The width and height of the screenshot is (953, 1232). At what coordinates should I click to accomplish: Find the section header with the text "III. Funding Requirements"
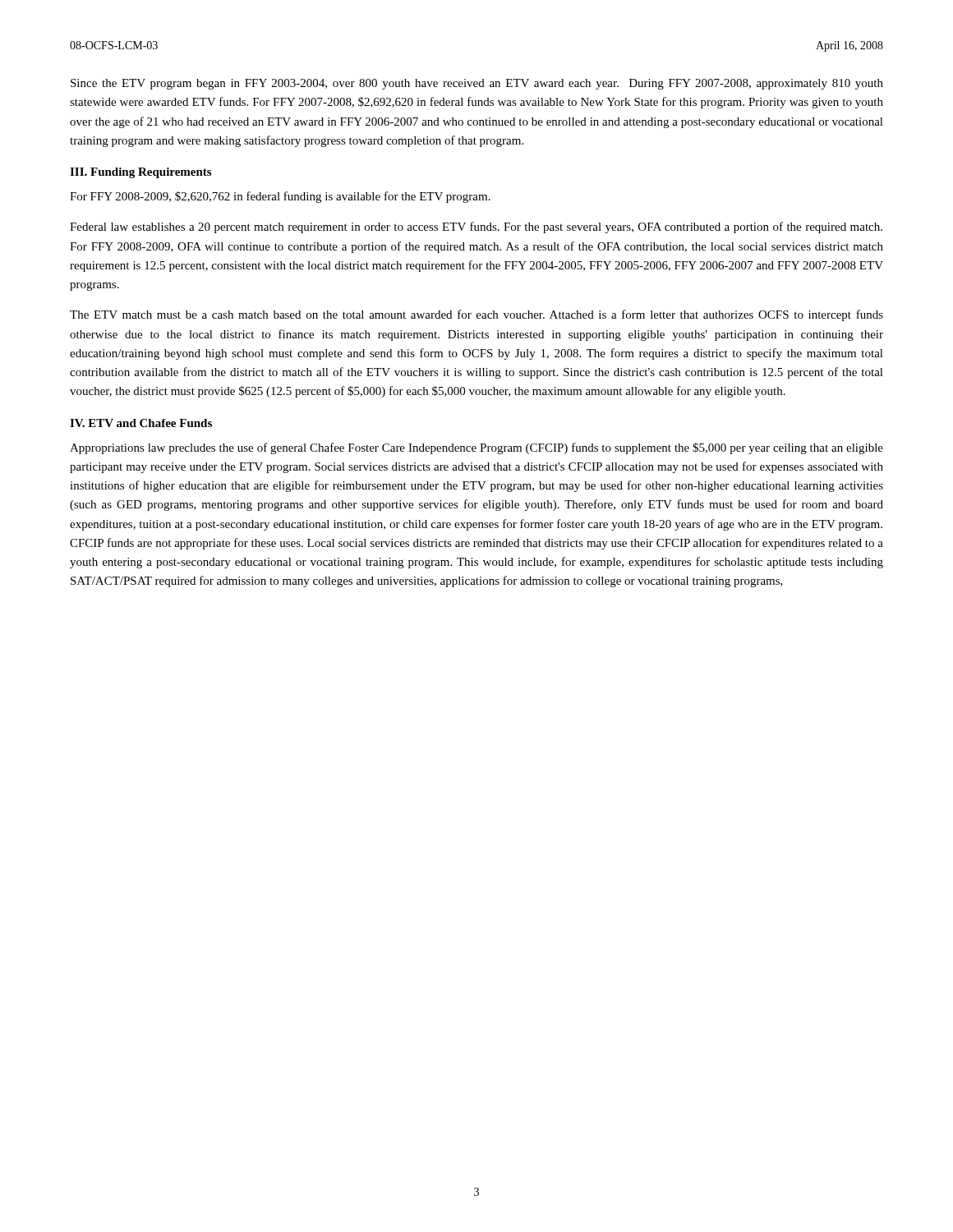click(x=141, y=172)
